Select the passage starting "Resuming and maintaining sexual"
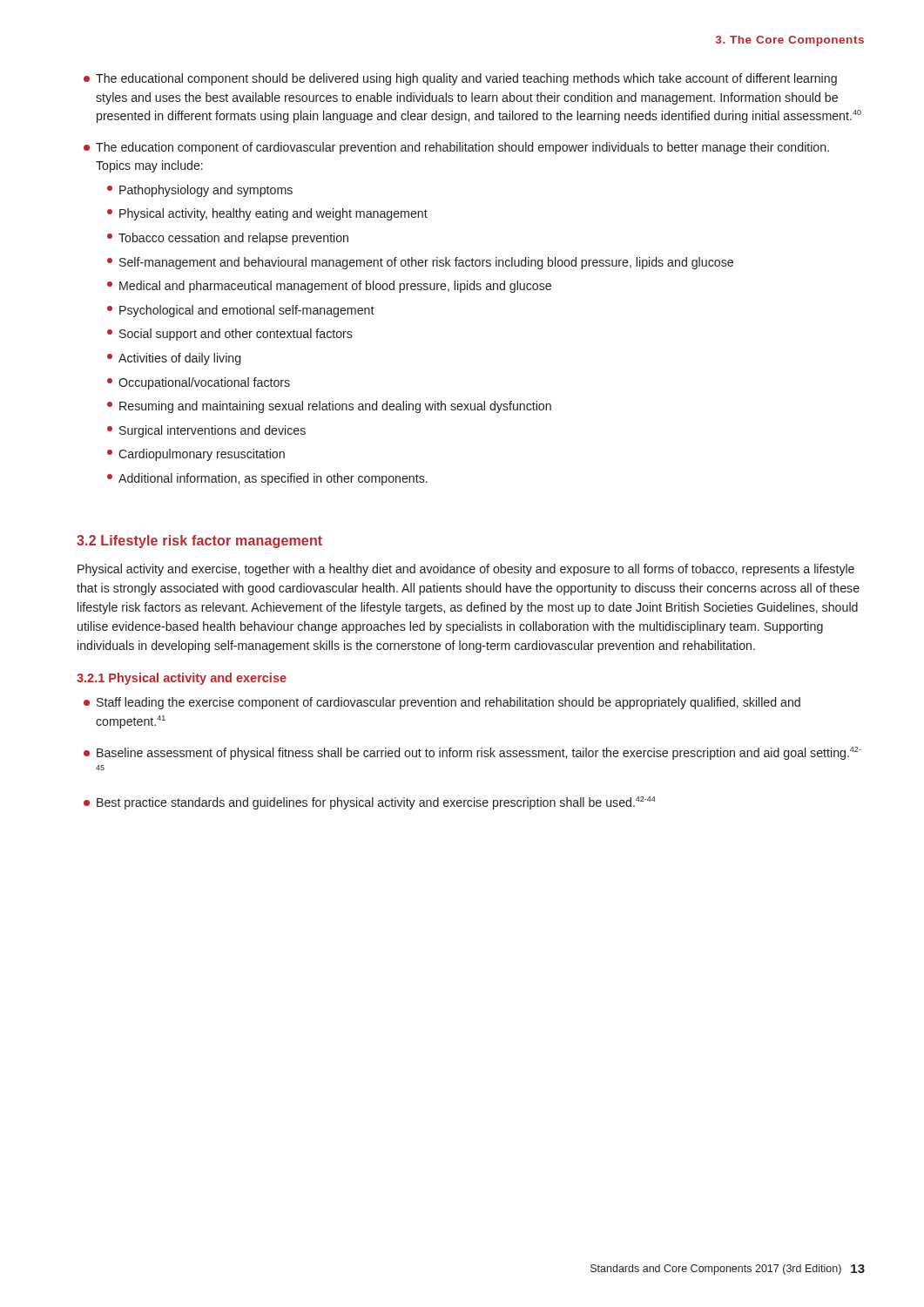Viewport: 924px width, 1307px height. 417,407
